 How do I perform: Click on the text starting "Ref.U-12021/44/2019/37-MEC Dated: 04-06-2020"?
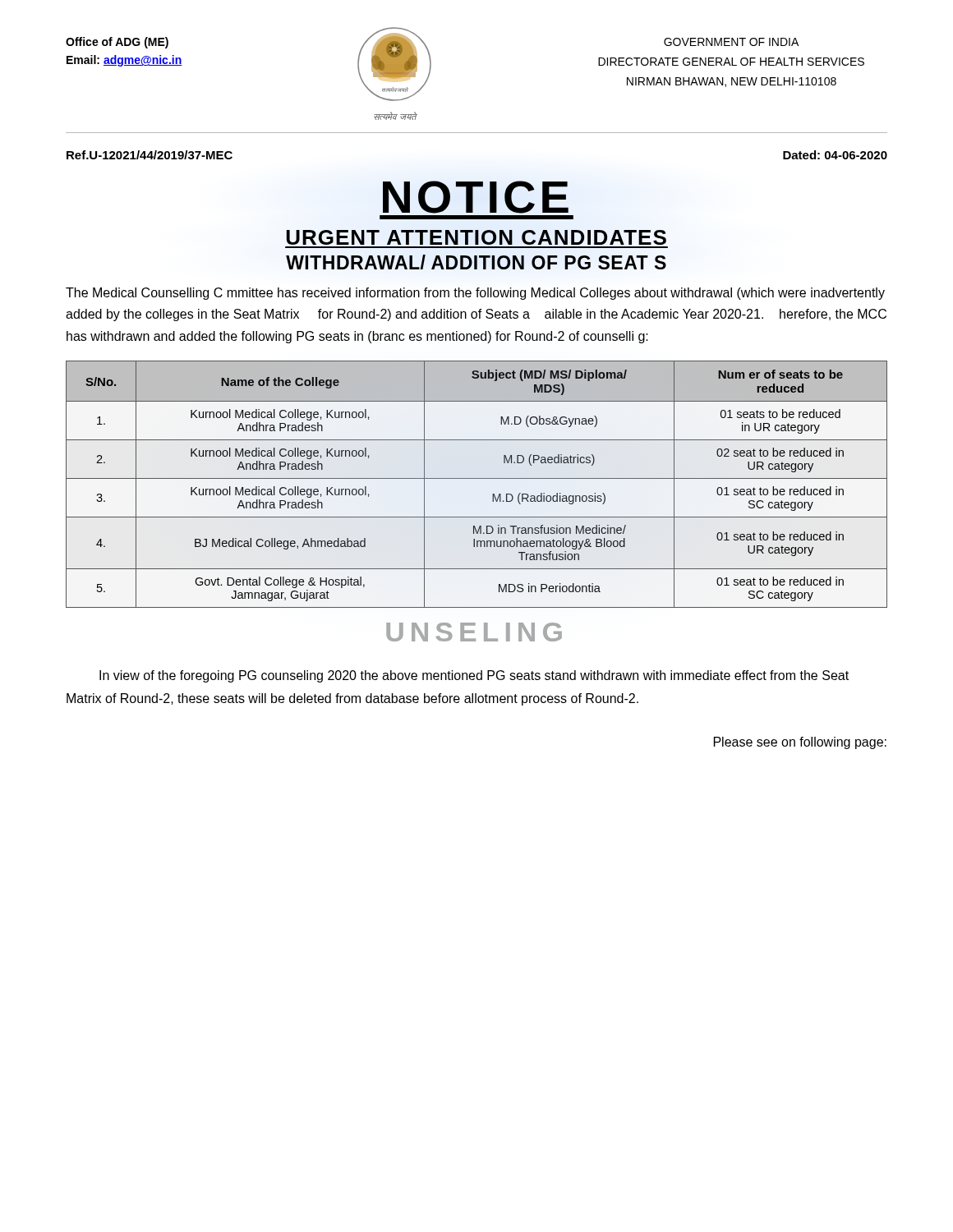tap(147, 156)
